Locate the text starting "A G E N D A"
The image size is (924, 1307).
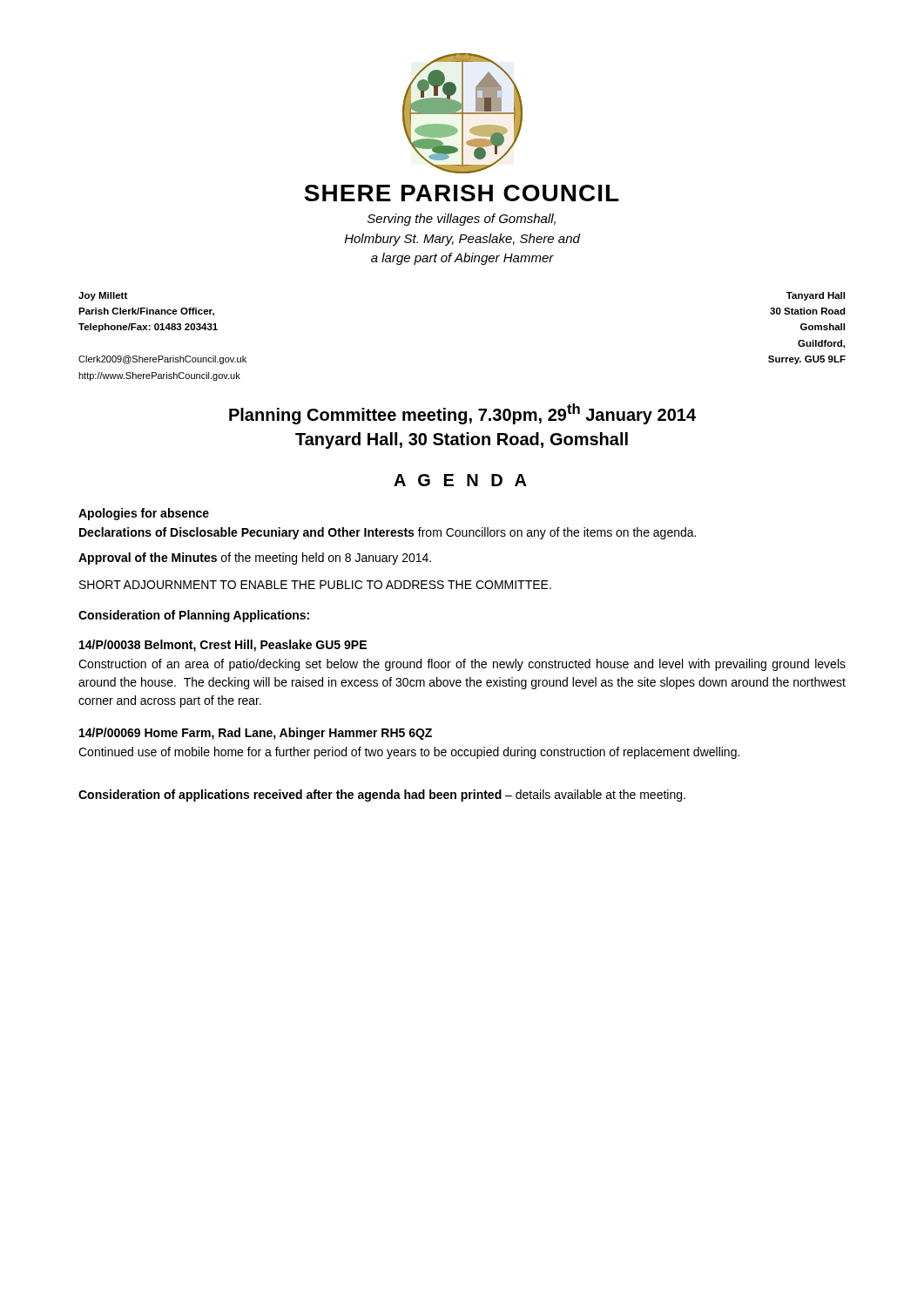tap(462, 480)
